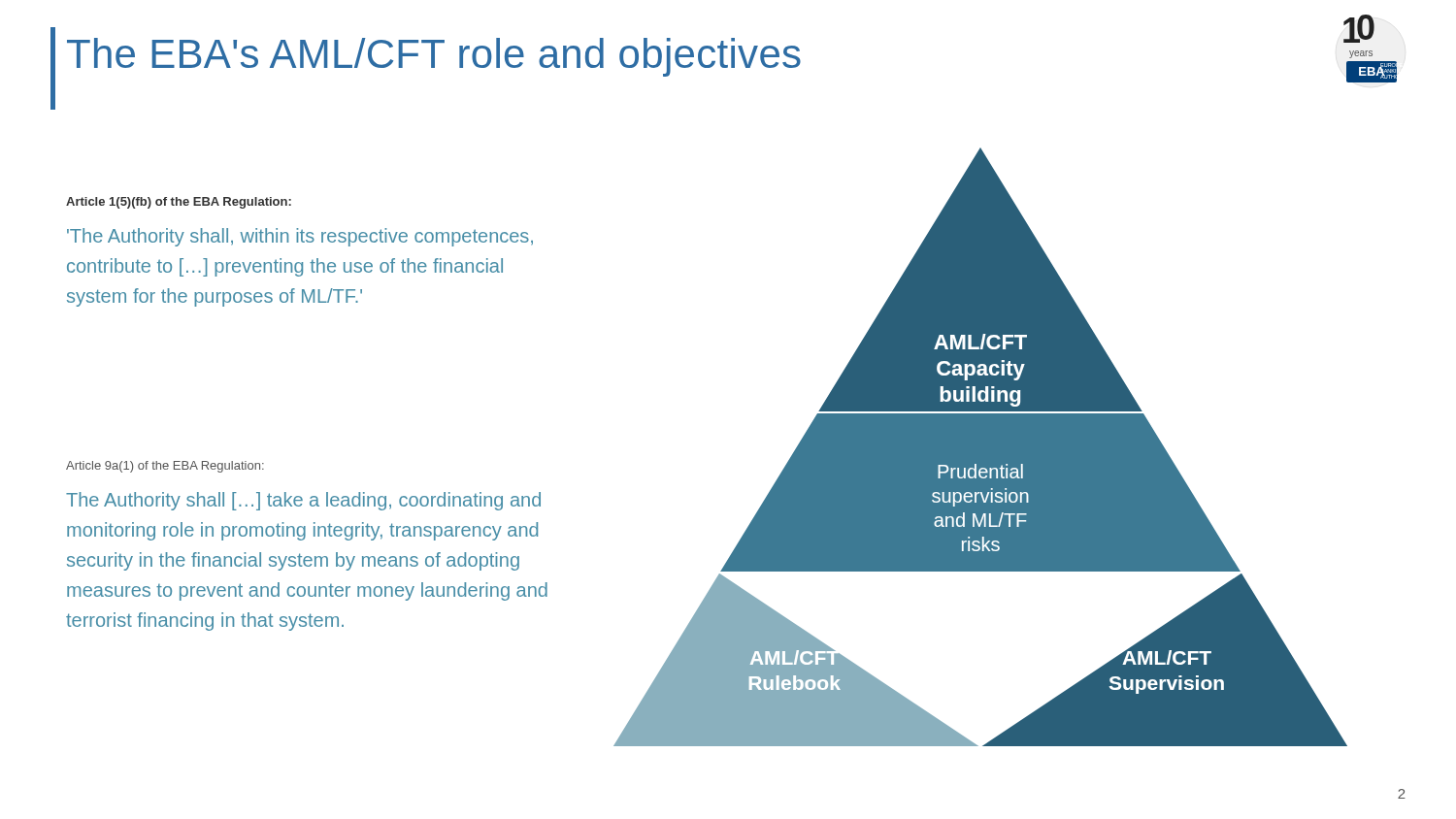Select the text block starting "'The Authority shall, within its respective competences,"
Image resolution: width=1456 pixels, height=819 pixels.
coord(300,266)
